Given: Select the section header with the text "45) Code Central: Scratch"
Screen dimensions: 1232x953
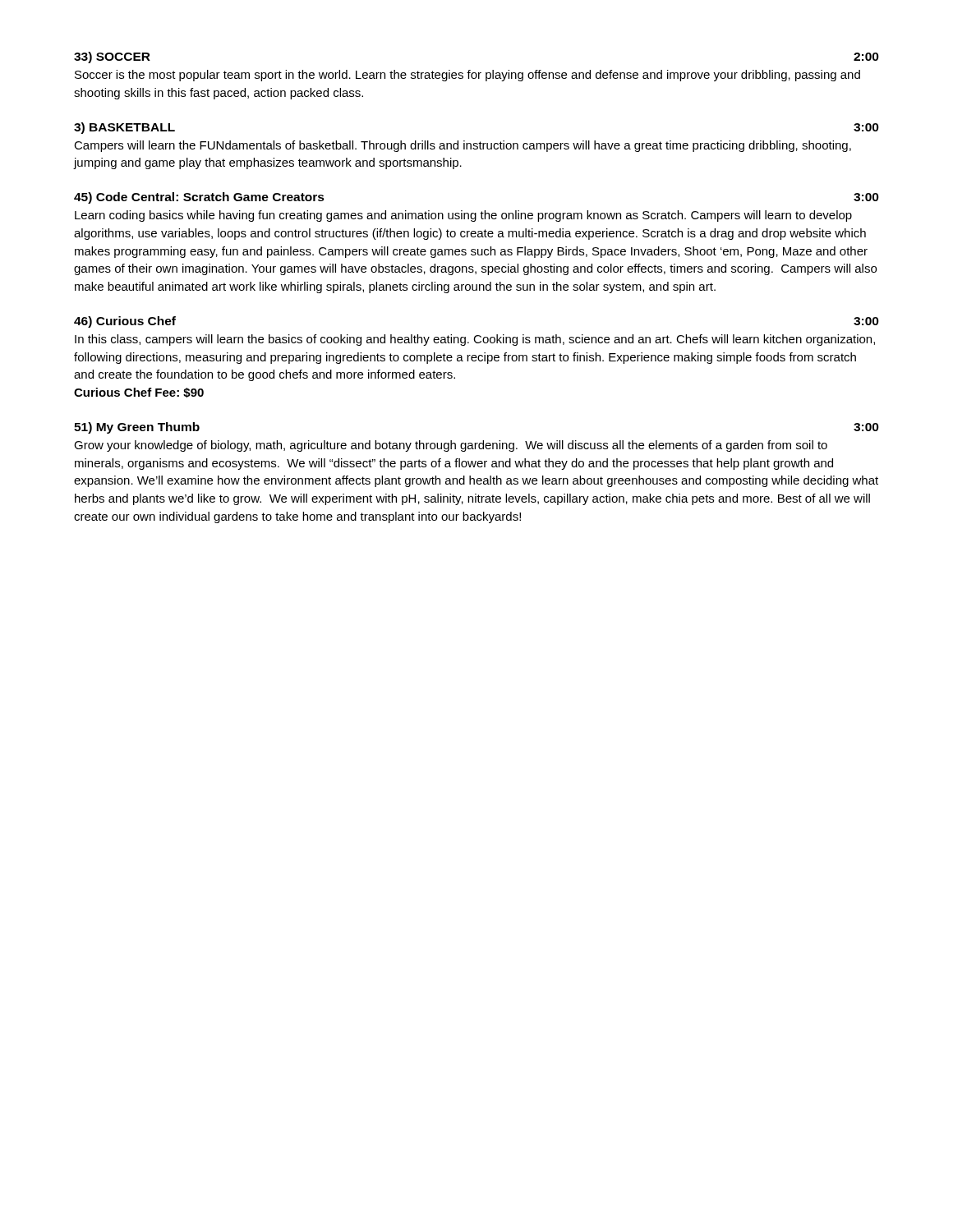Looking at the screenshot, I should [x=207, y=198].
